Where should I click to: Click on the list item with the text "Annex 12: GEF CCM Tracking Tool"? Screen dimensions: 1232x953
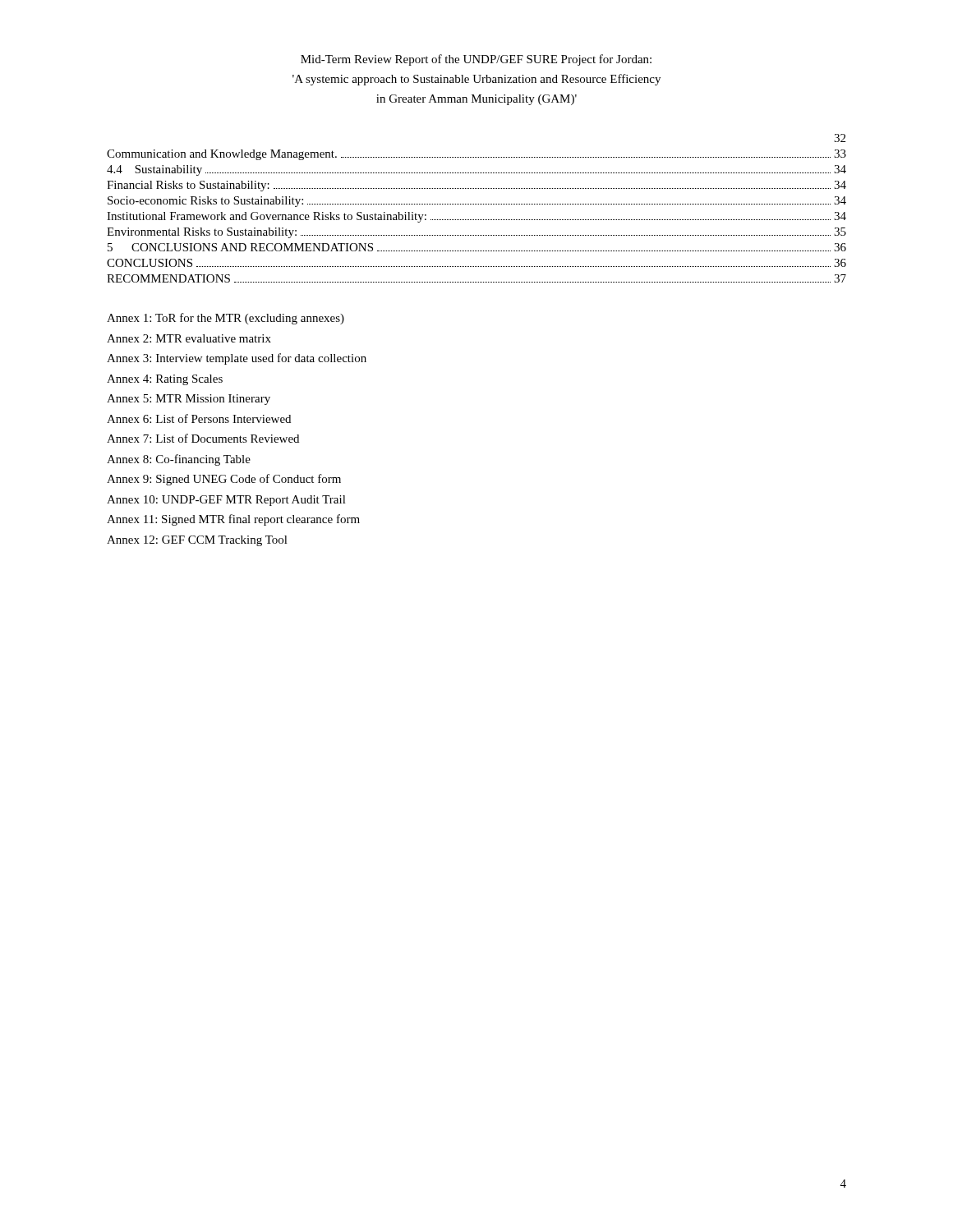point(197,539)
